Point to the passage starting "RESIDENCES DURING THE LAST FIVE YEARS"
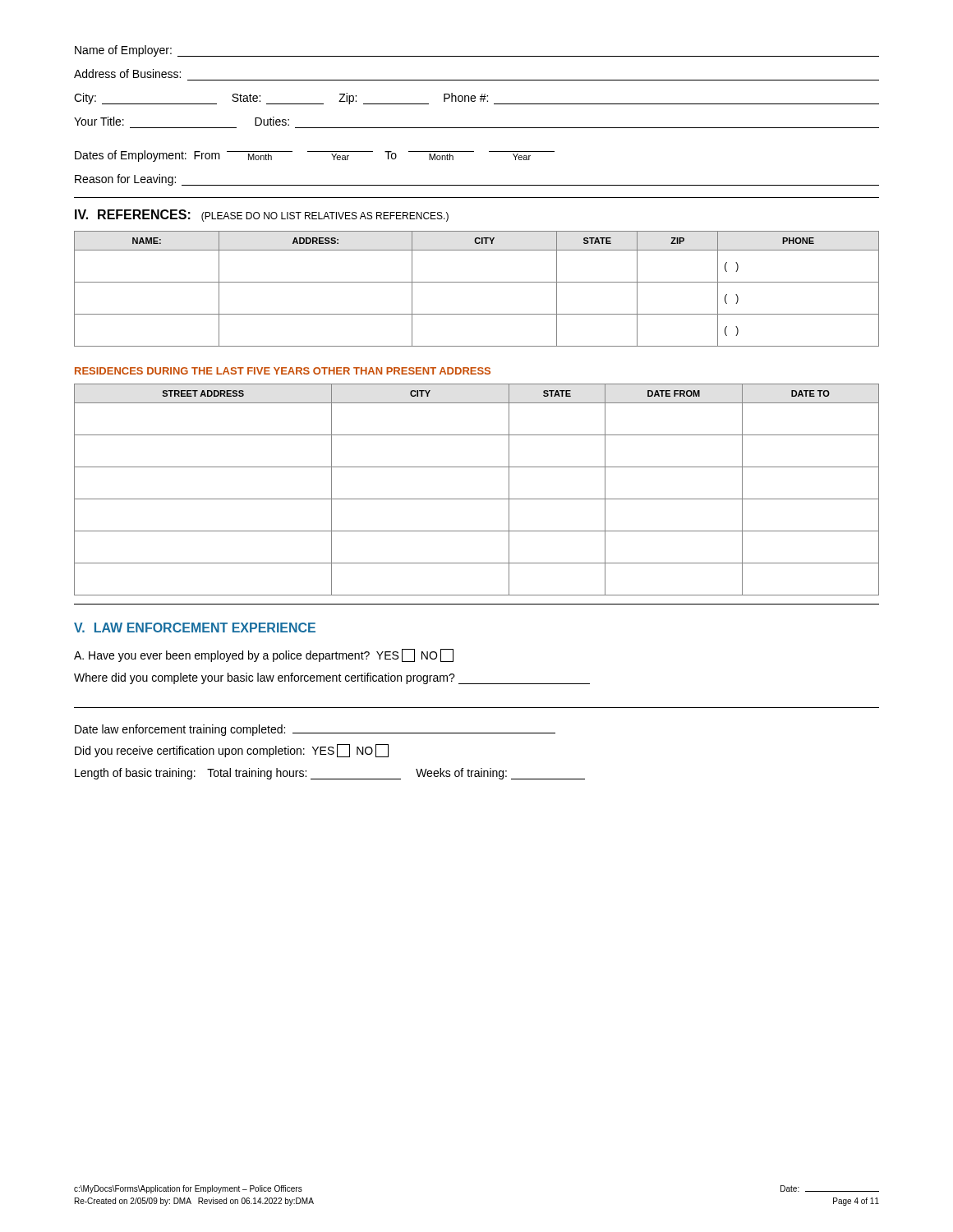The image size is (953, 1232). [x=283, y=371]
